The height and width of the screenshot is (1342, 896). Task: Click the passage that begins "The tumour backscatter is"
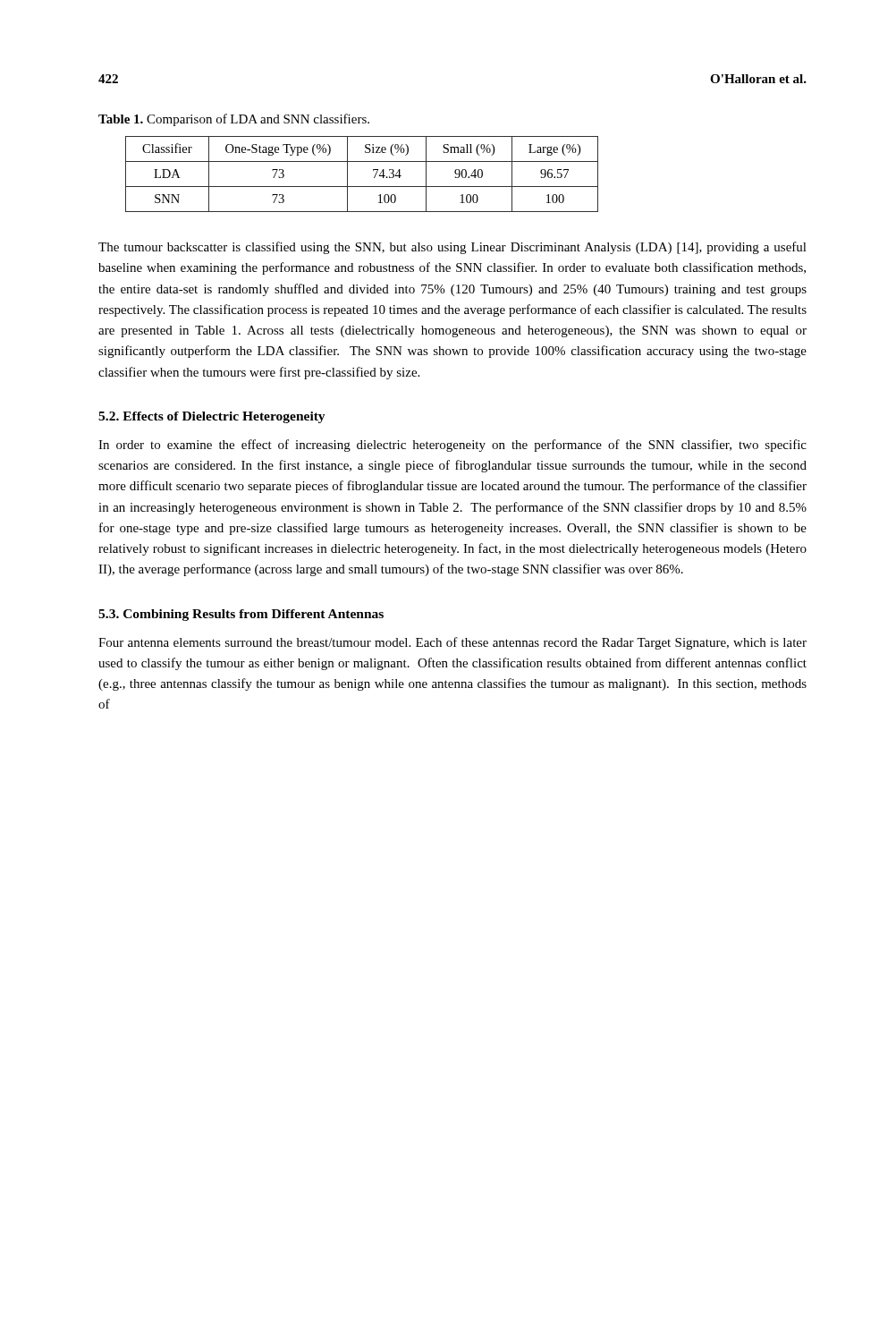[x=452, y=309]
